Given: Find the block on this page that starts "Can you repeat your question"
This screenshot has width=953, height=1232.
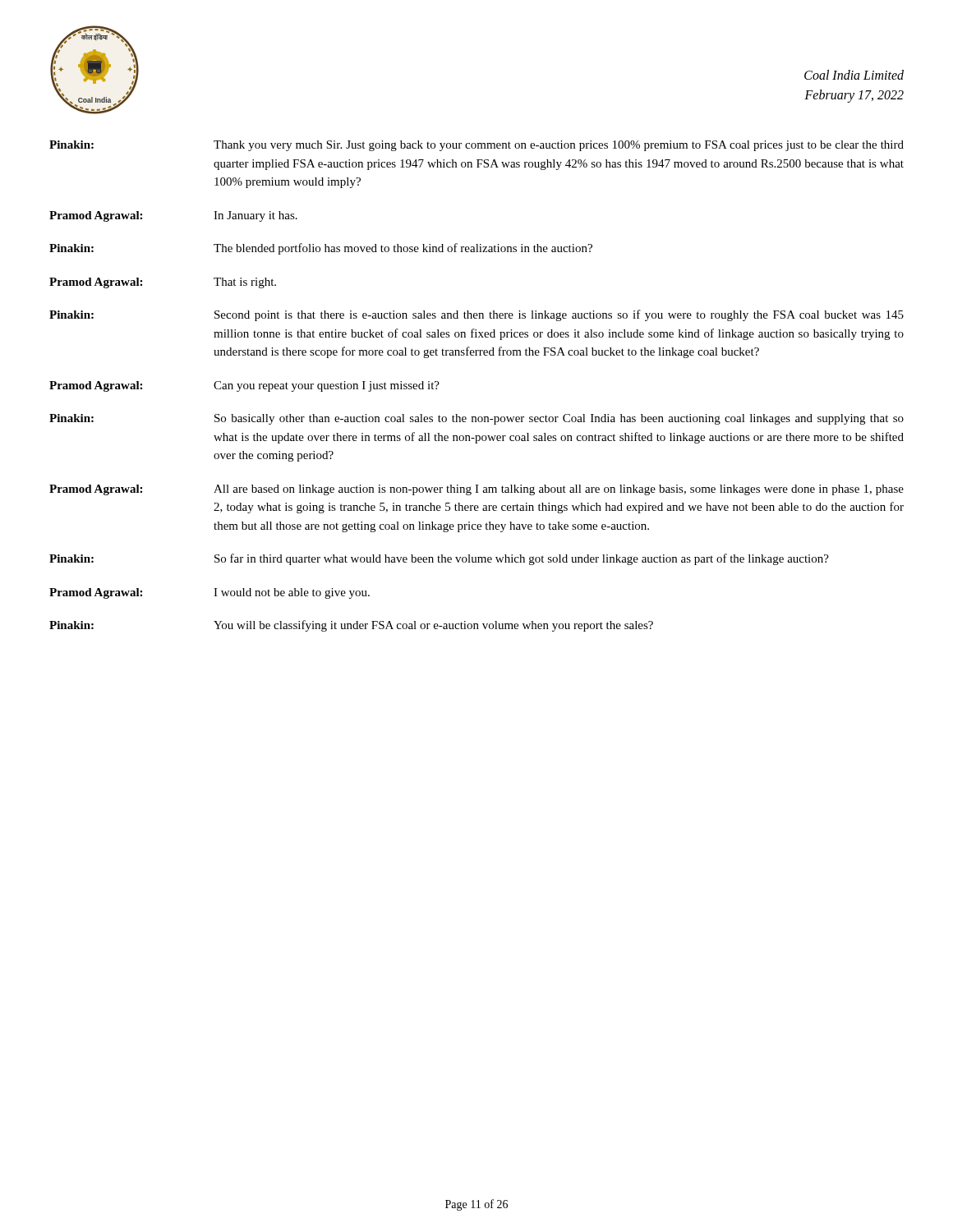Looking at the screenshot, I should point(327,385).
